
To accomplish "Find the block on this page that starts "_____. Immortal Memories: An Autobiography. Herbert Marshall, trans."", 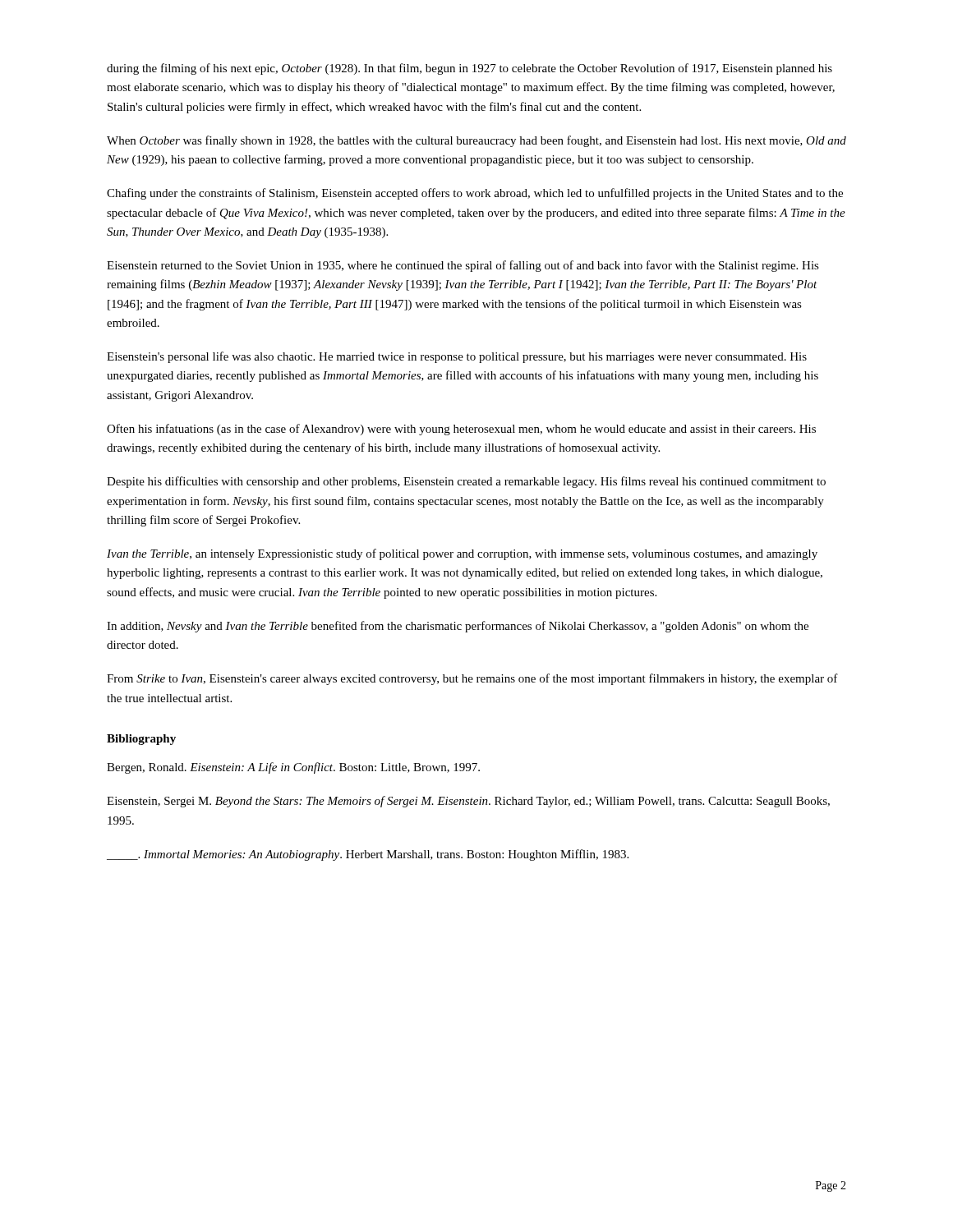I will [x=368, y=854].
